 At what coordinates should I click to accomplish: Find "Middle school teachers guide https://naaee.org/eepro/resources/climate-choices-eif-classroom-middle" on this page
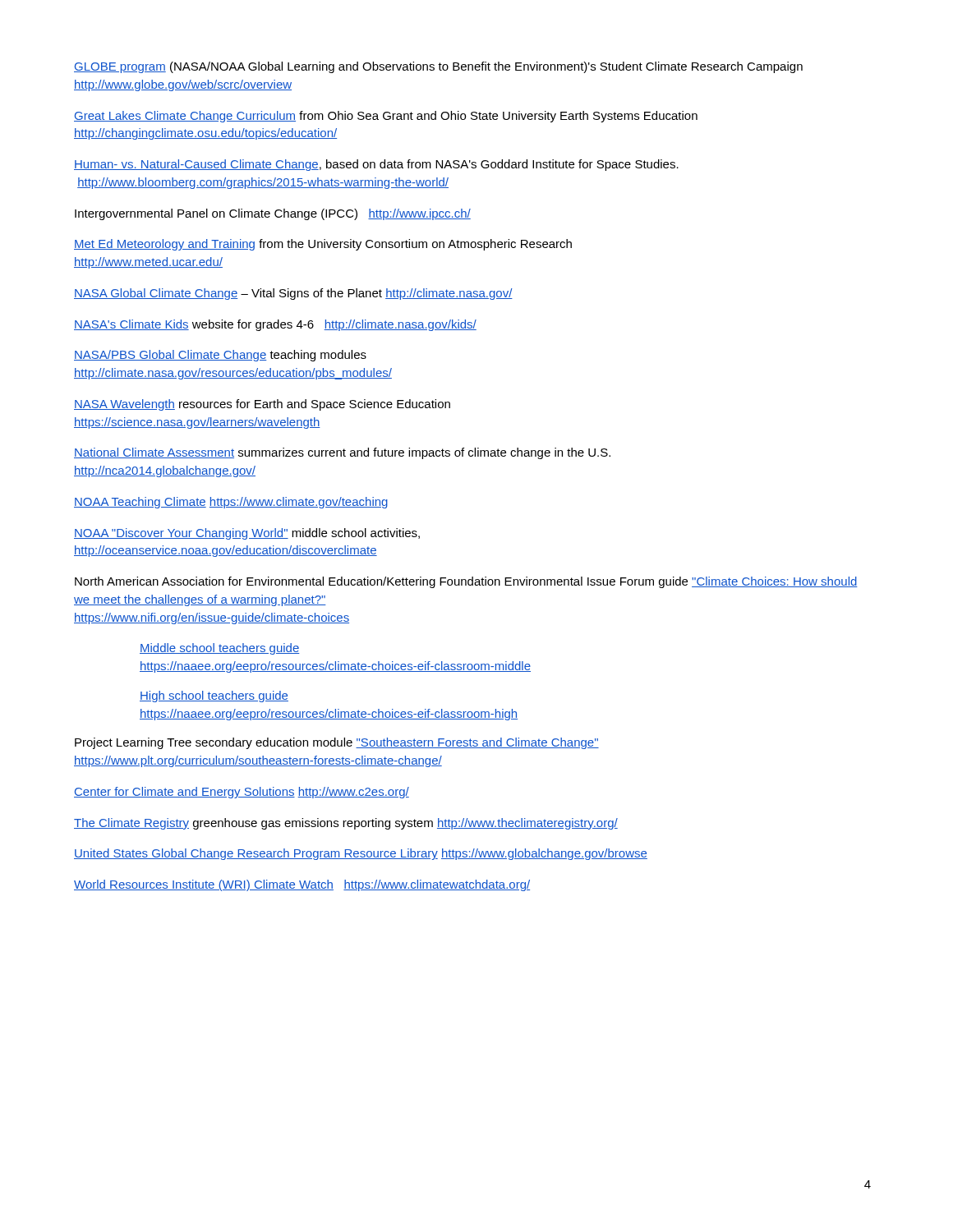tap(335, 657)
